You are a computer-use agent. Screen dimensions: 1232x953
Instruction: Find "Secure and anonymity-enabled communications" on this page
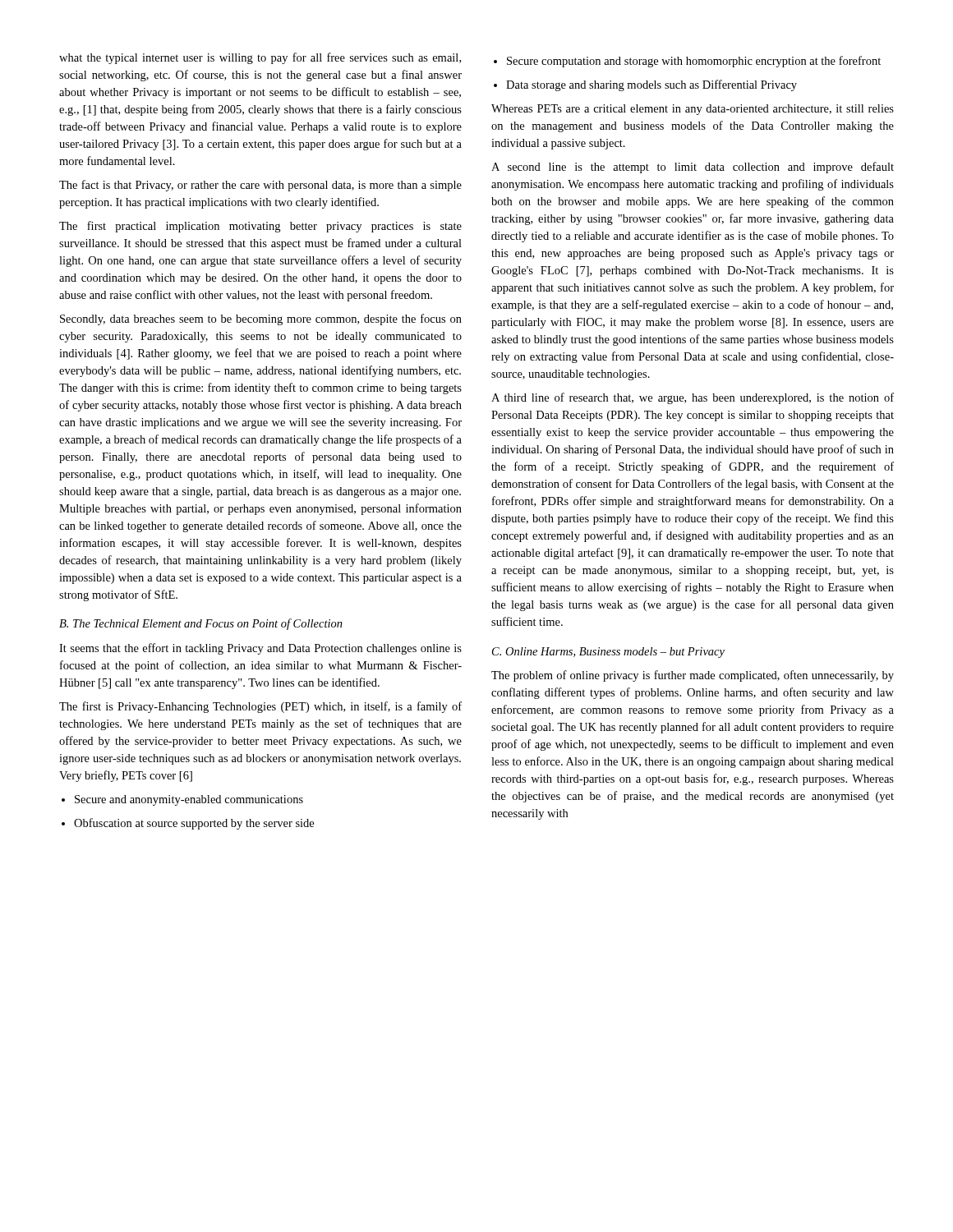pos(268,799)
